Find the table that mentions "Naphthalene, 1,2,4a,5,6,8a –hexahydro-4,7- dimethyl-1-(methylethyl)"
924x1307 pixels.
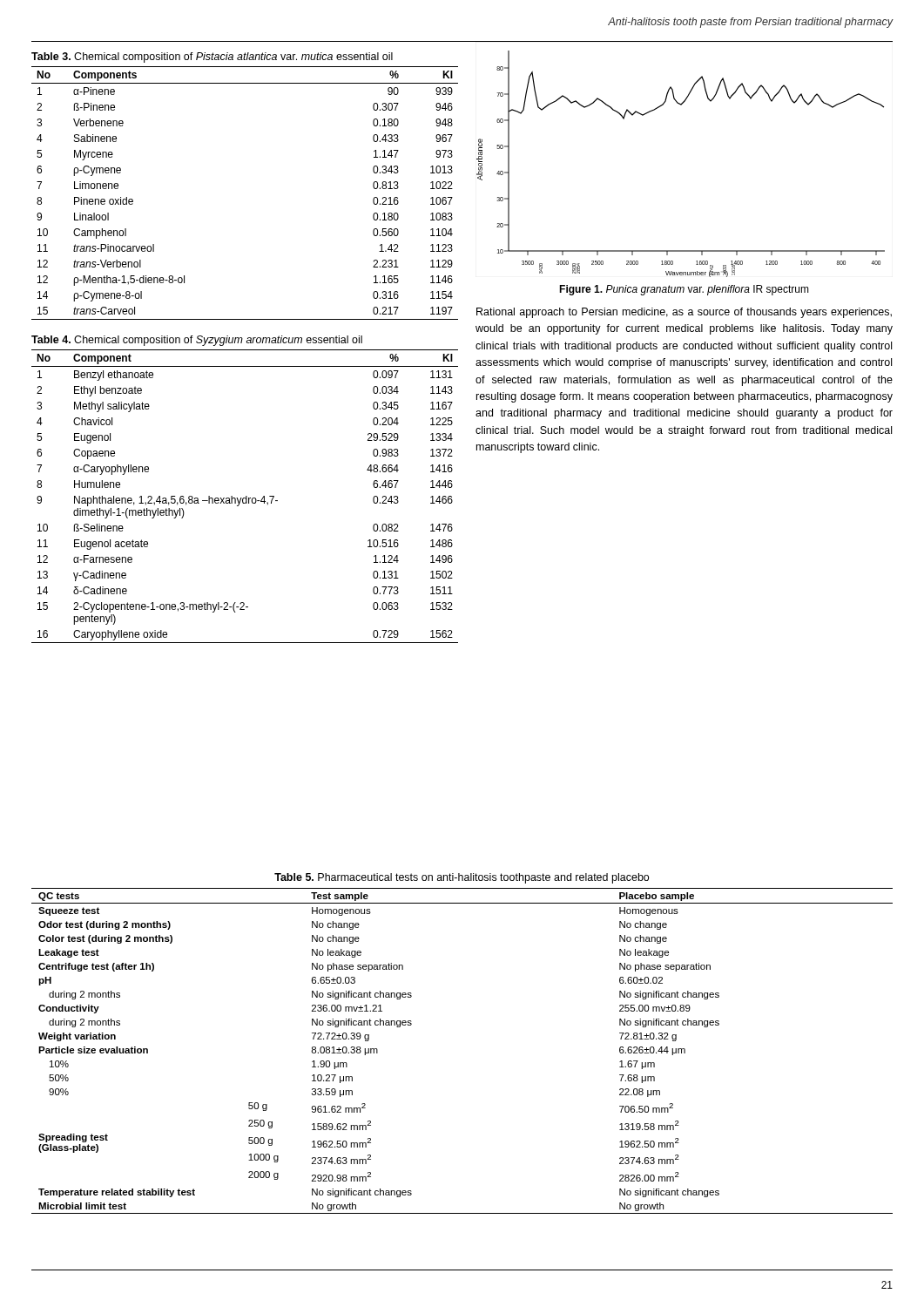point(245,496)
